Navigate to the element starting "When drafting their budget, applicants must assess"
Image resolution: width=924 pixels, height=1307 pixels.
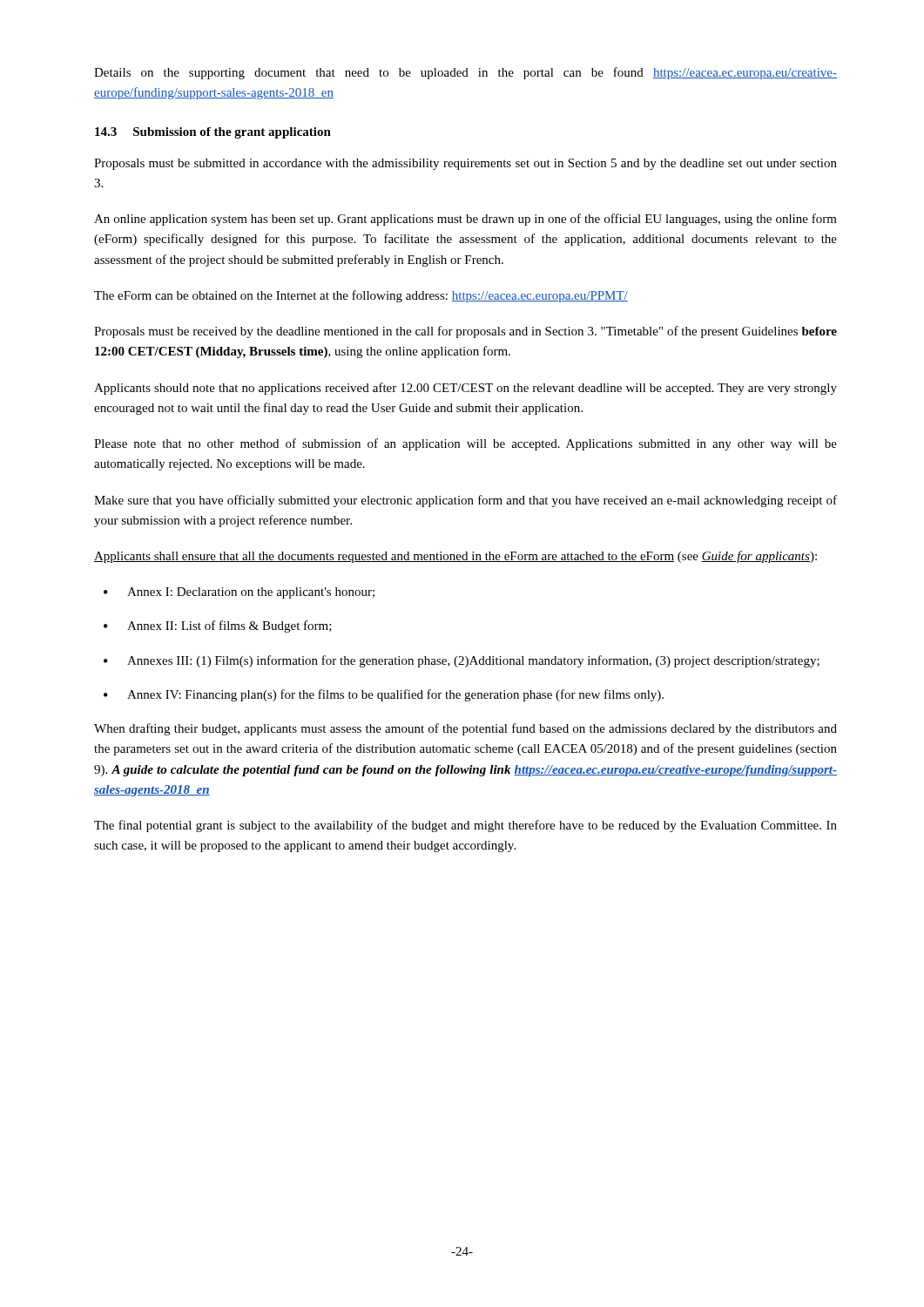click(465, 759)
